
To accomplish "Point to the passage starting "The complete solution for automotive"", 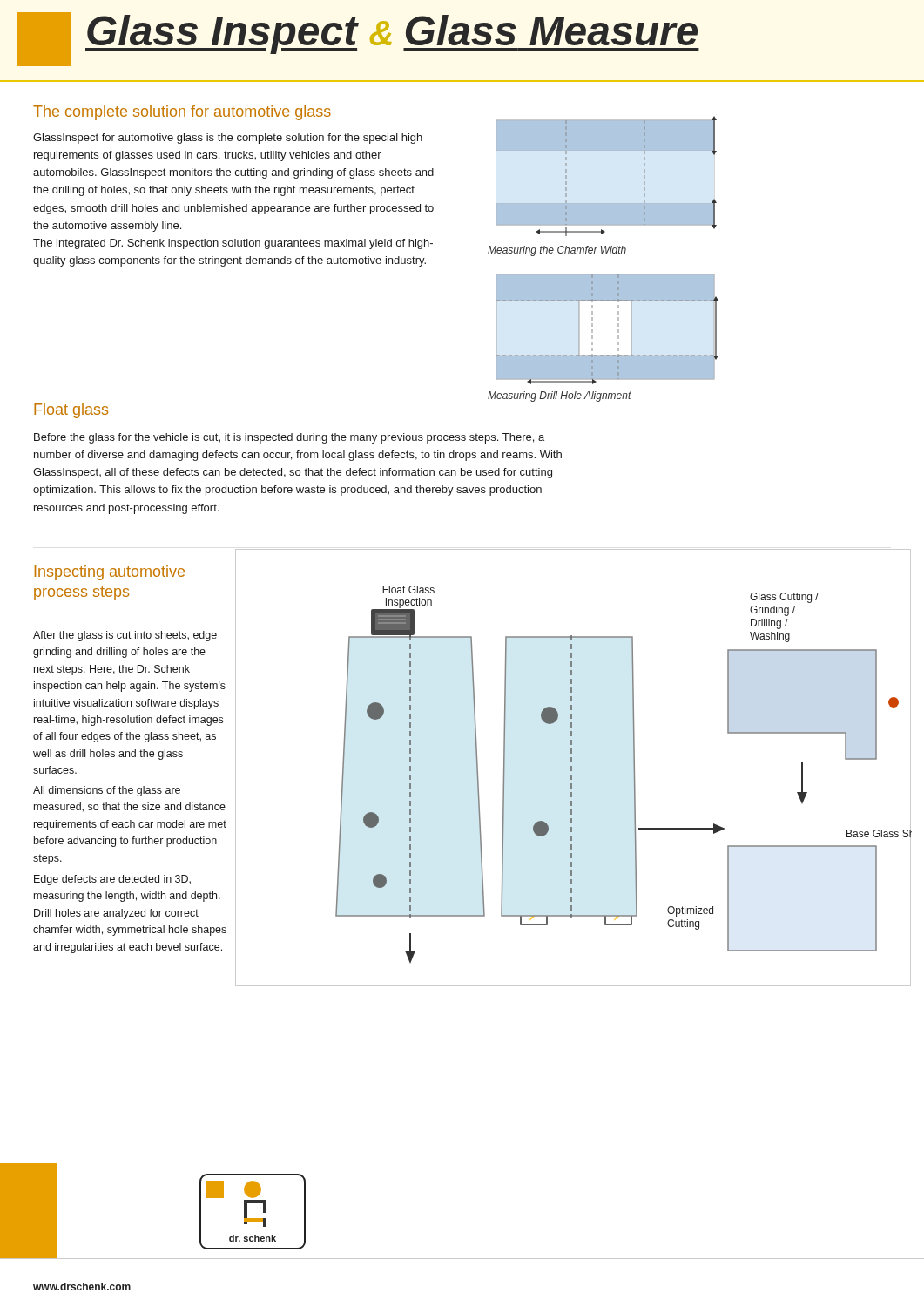I will [x=182, y=112].
